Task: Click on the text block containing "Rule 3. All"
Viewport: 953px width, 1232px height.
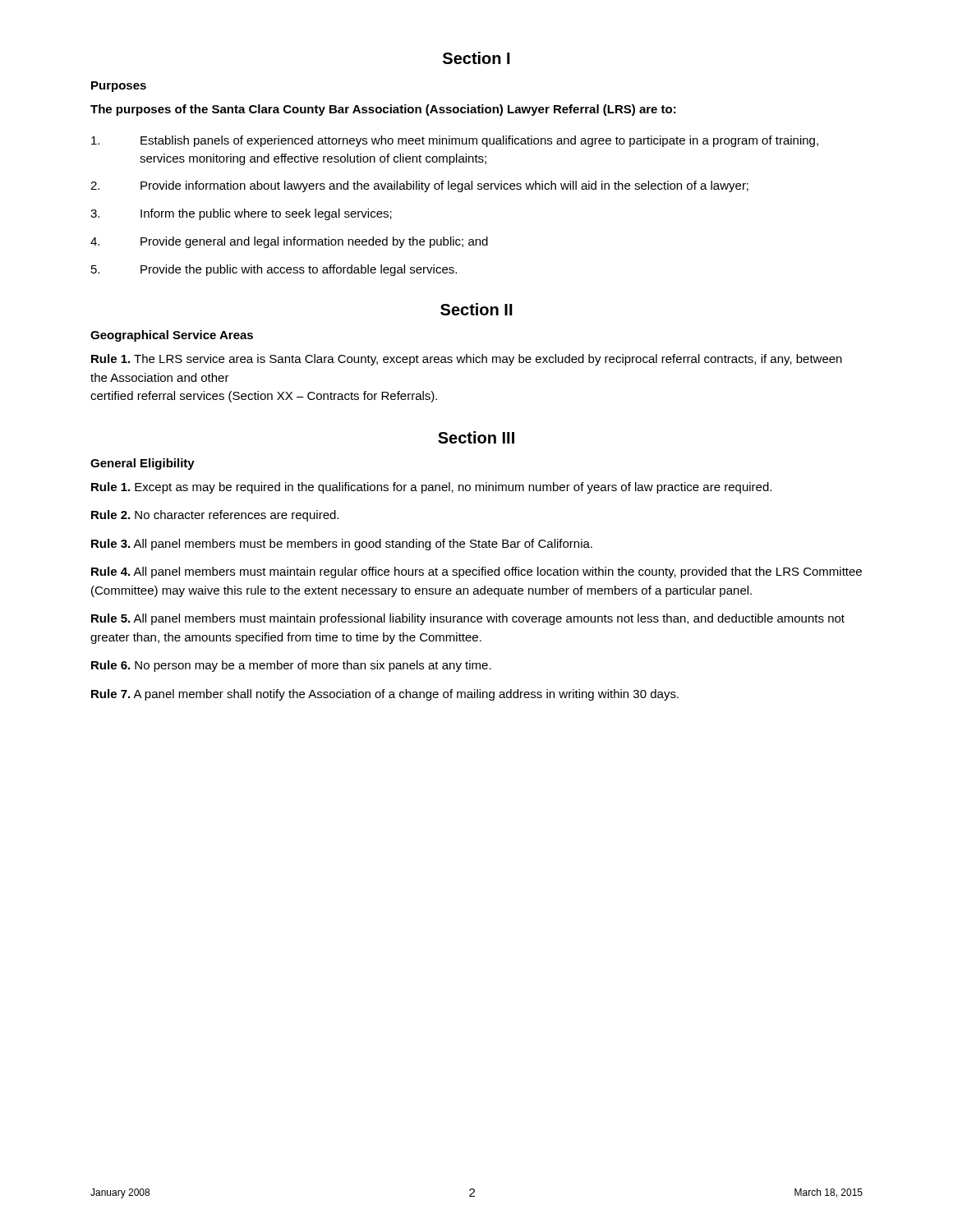Action: coord(342,543)
